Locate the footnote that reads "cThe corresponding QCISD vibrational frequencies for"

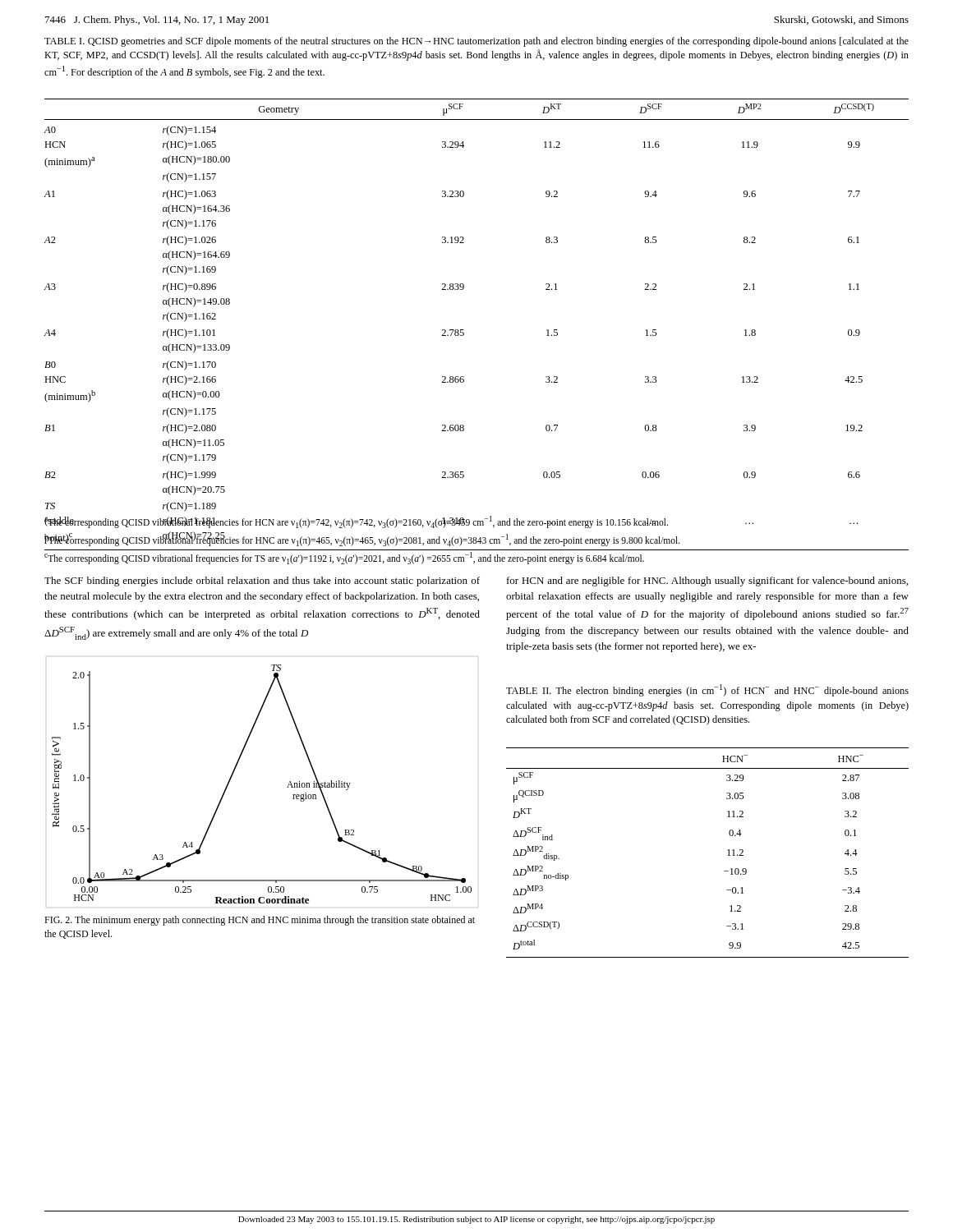344,558
